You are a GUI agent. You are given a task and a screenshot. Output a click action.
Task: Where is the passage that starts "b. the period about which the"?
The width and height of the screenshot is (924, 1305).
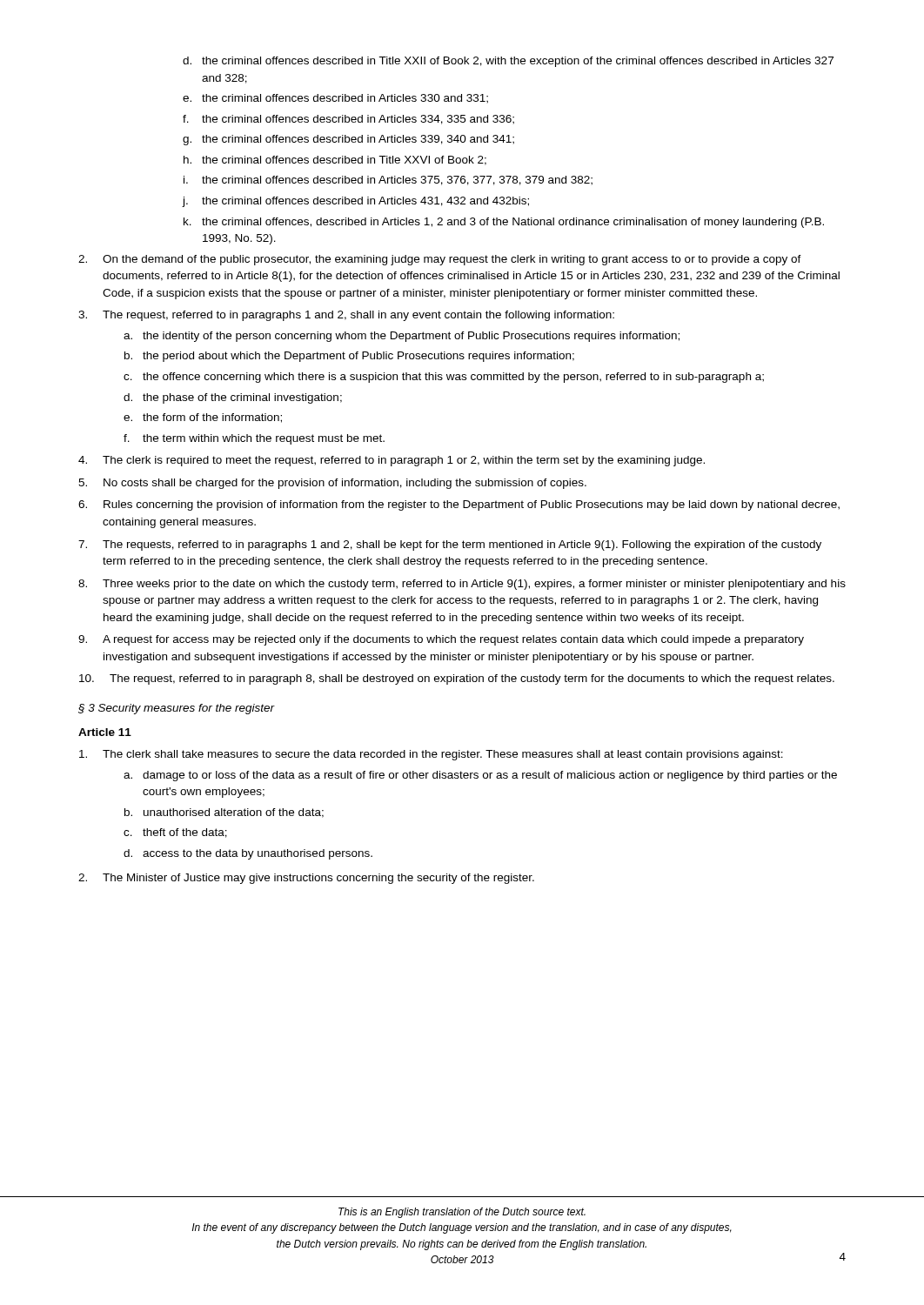[x=349, y=356]
